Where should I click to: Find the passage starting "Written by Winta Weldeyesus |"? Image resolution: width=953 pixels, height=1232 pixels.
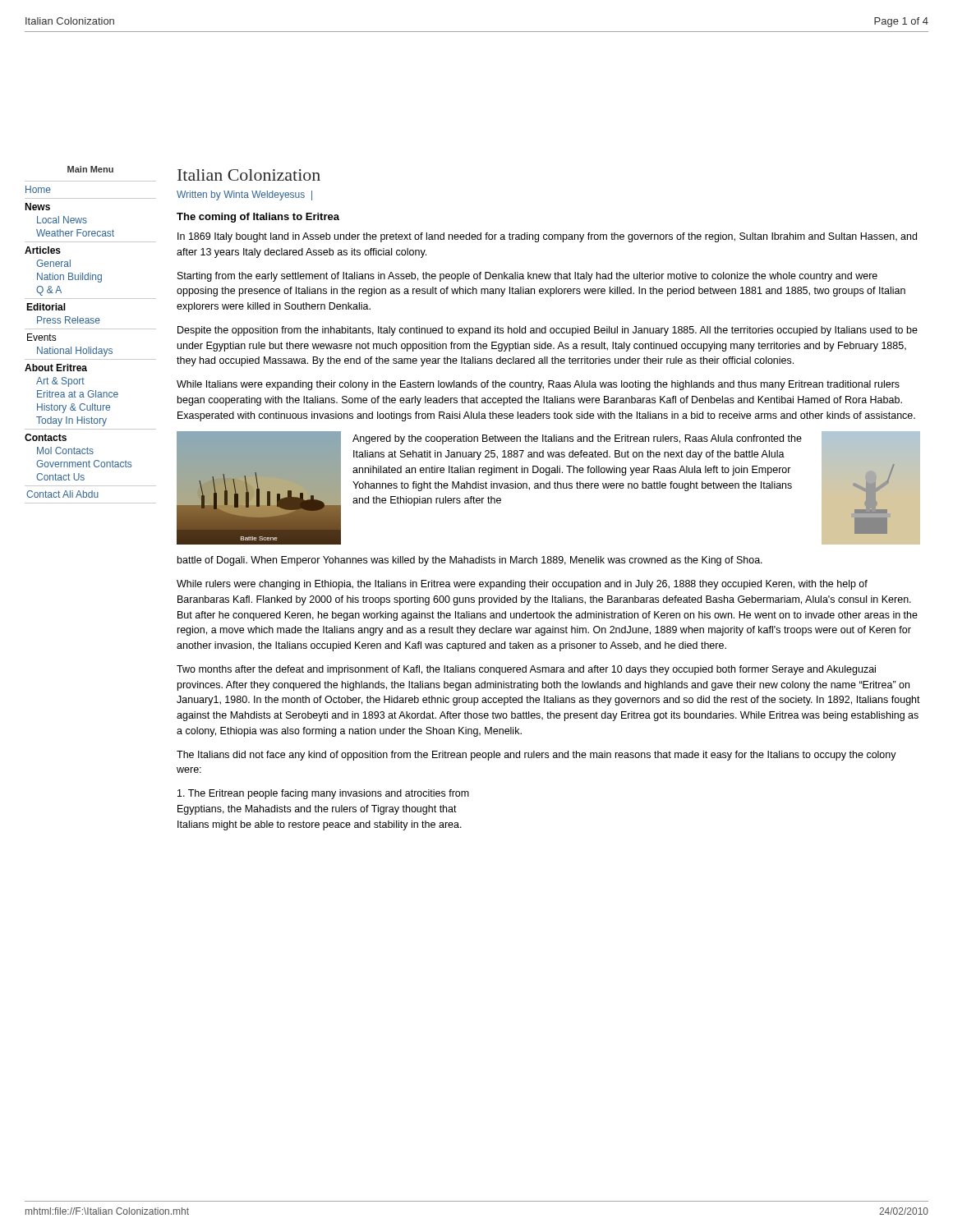(245, 195)
